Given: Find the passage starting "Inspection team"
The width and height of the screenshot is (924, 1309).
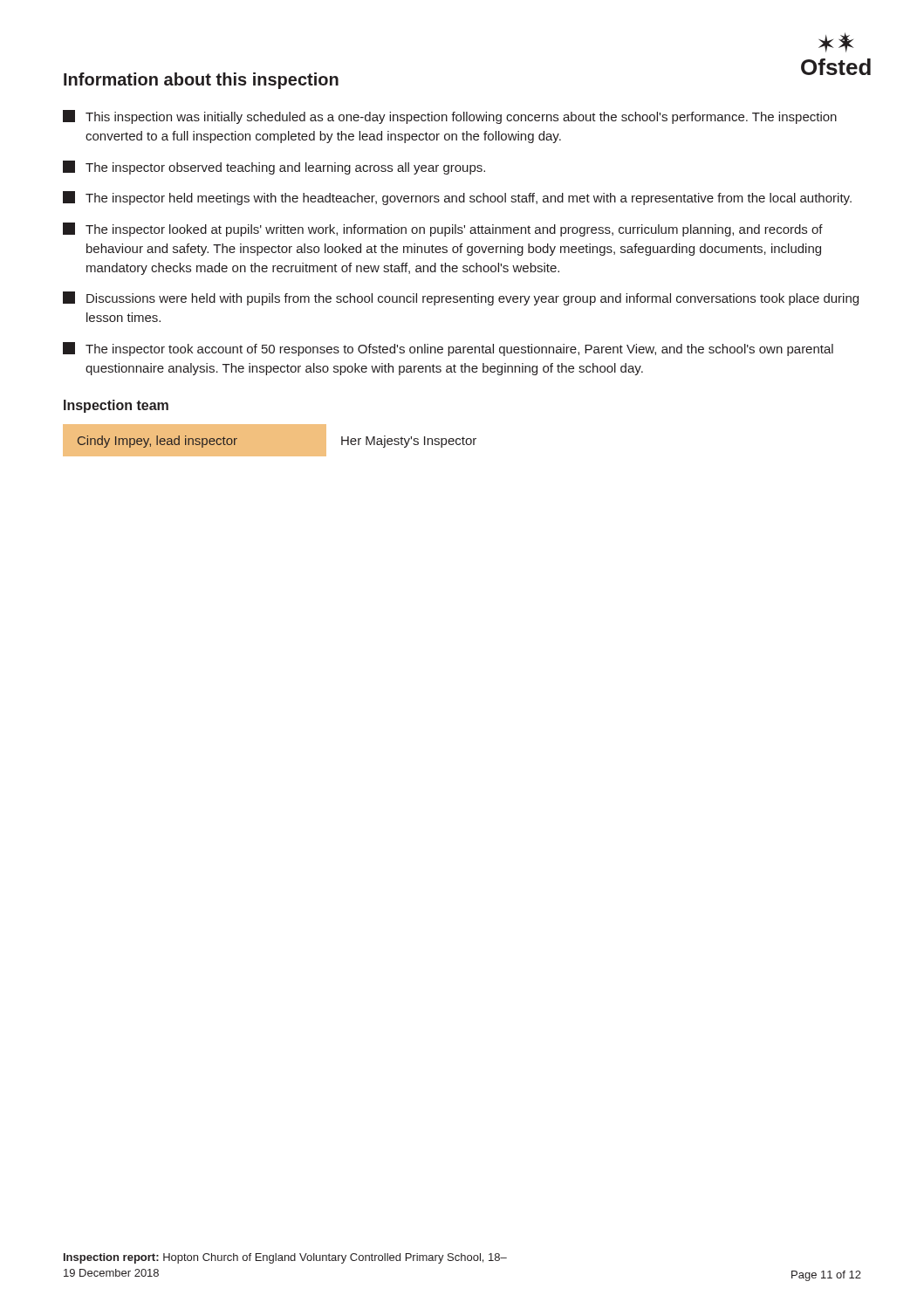Looking at the screenshot, I should 116,406.
